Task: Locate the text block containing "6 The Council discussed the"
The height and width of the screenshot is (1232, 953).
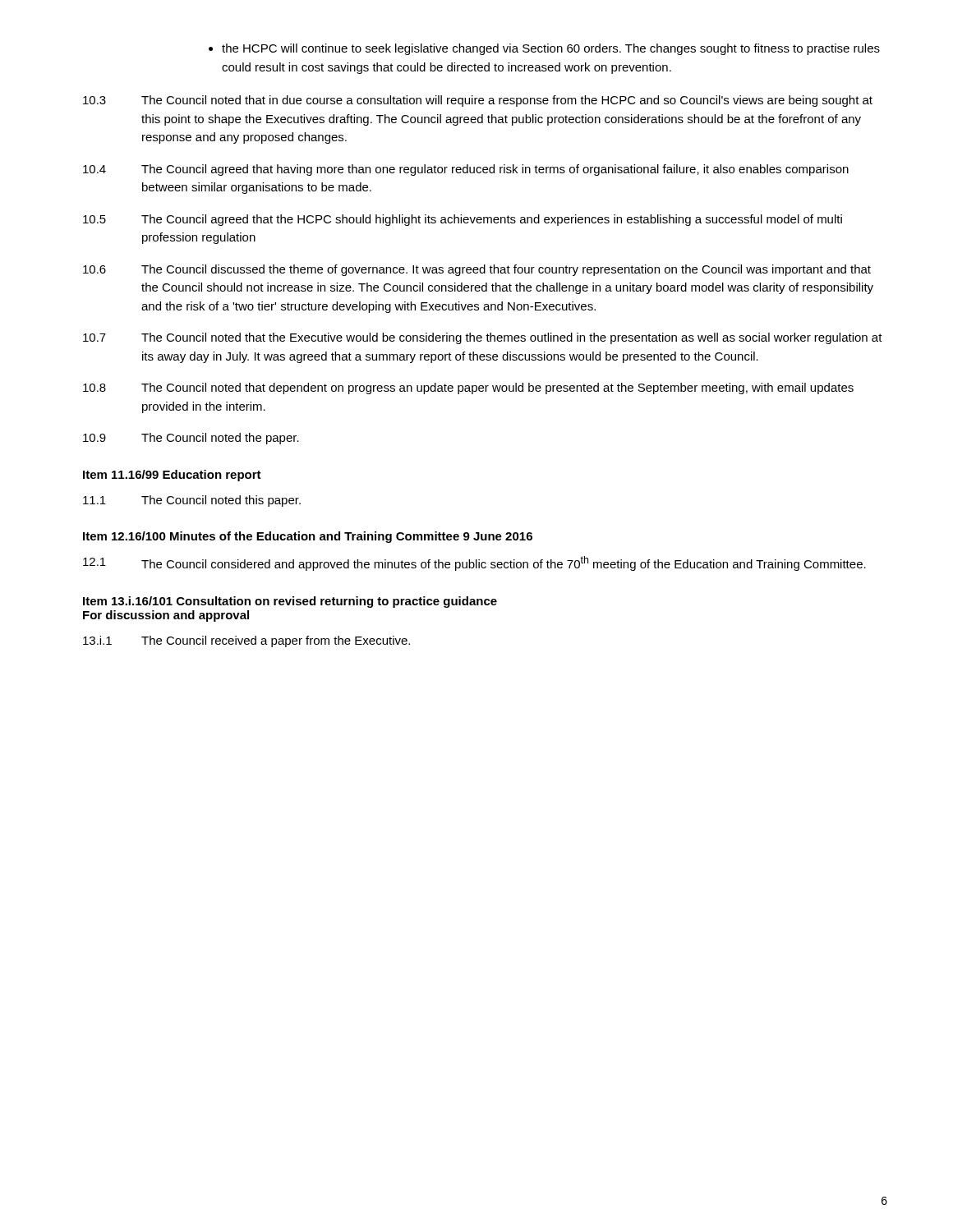Action: tap(485, 288)
